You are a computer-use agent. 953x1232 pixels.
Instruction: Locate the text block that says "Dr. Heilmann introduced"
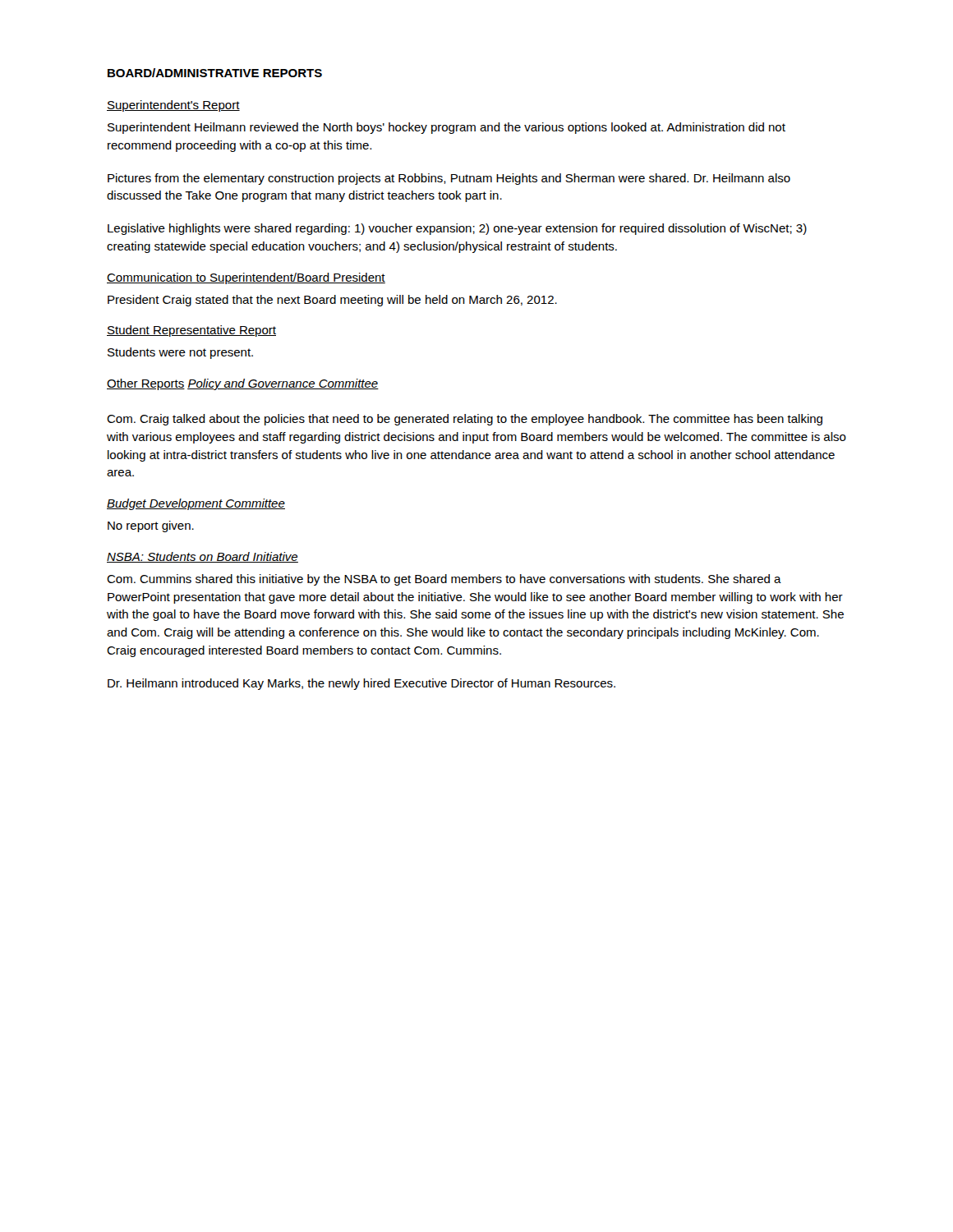coord(362,683)
